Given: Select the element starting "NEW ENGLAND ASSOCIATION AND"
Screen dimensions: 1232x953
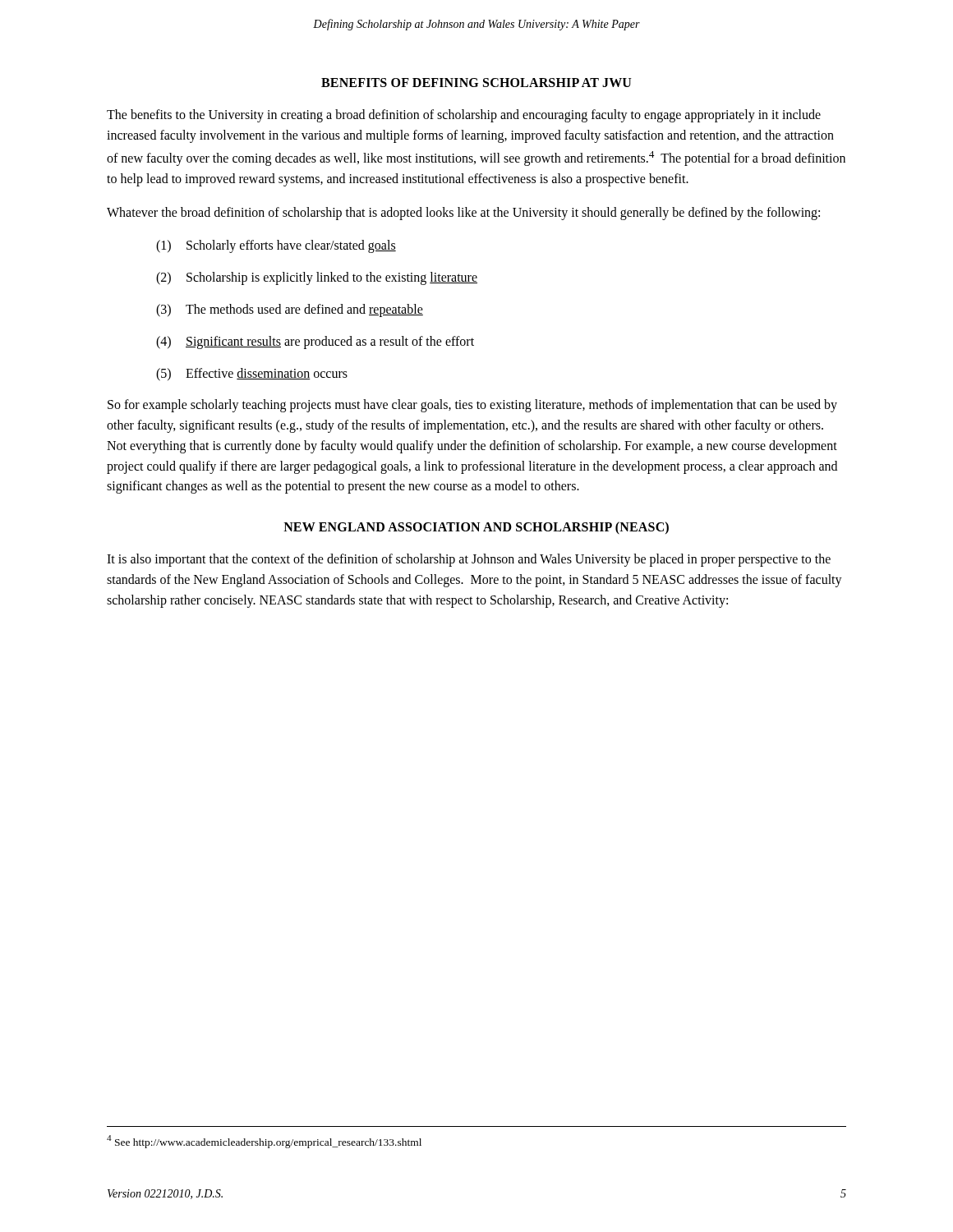Looking at the screenshot, I should click(476, 527).
